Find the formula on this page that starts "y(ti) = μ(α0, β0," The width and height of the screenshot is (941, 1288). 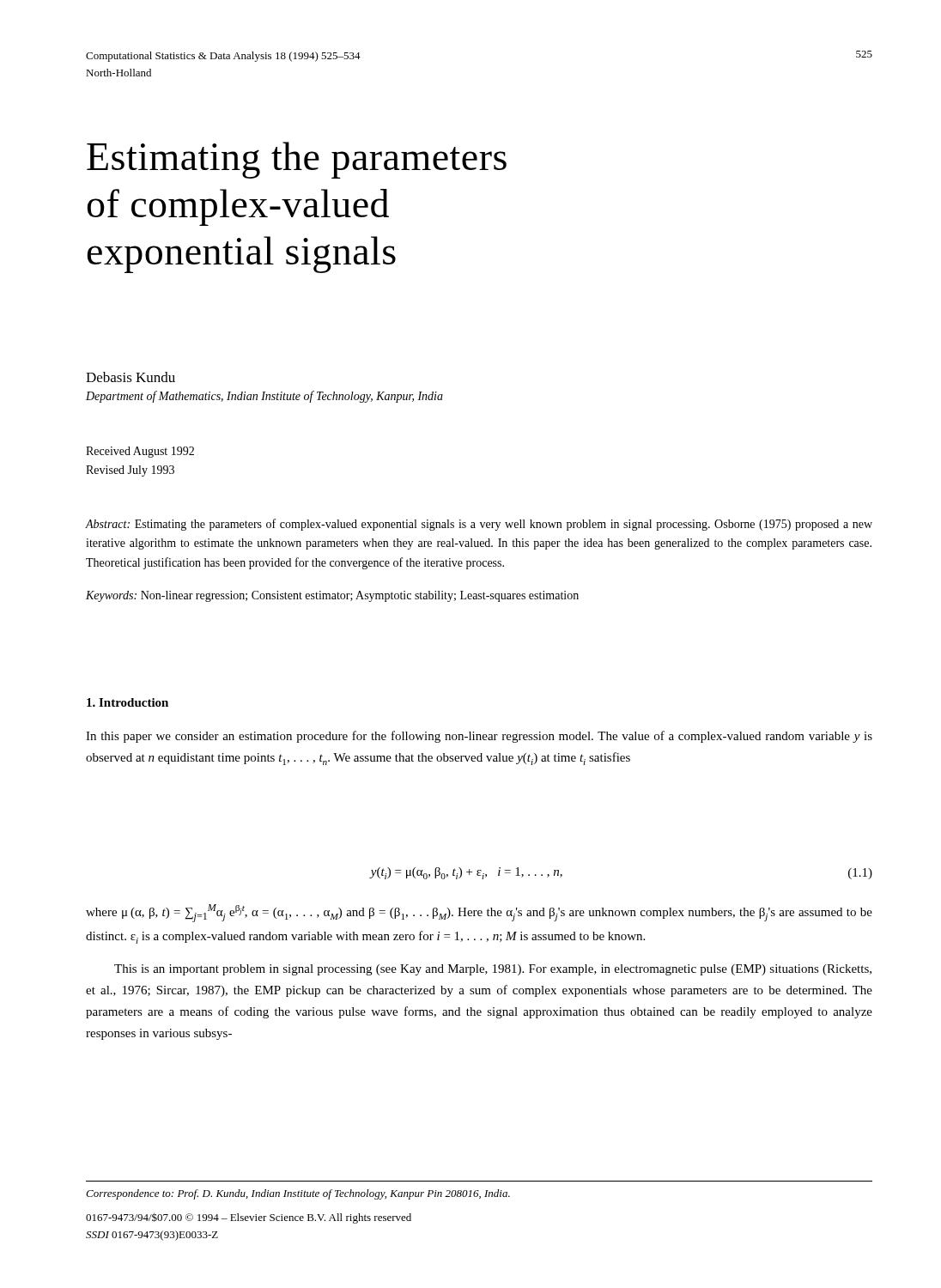pos(479,873)
